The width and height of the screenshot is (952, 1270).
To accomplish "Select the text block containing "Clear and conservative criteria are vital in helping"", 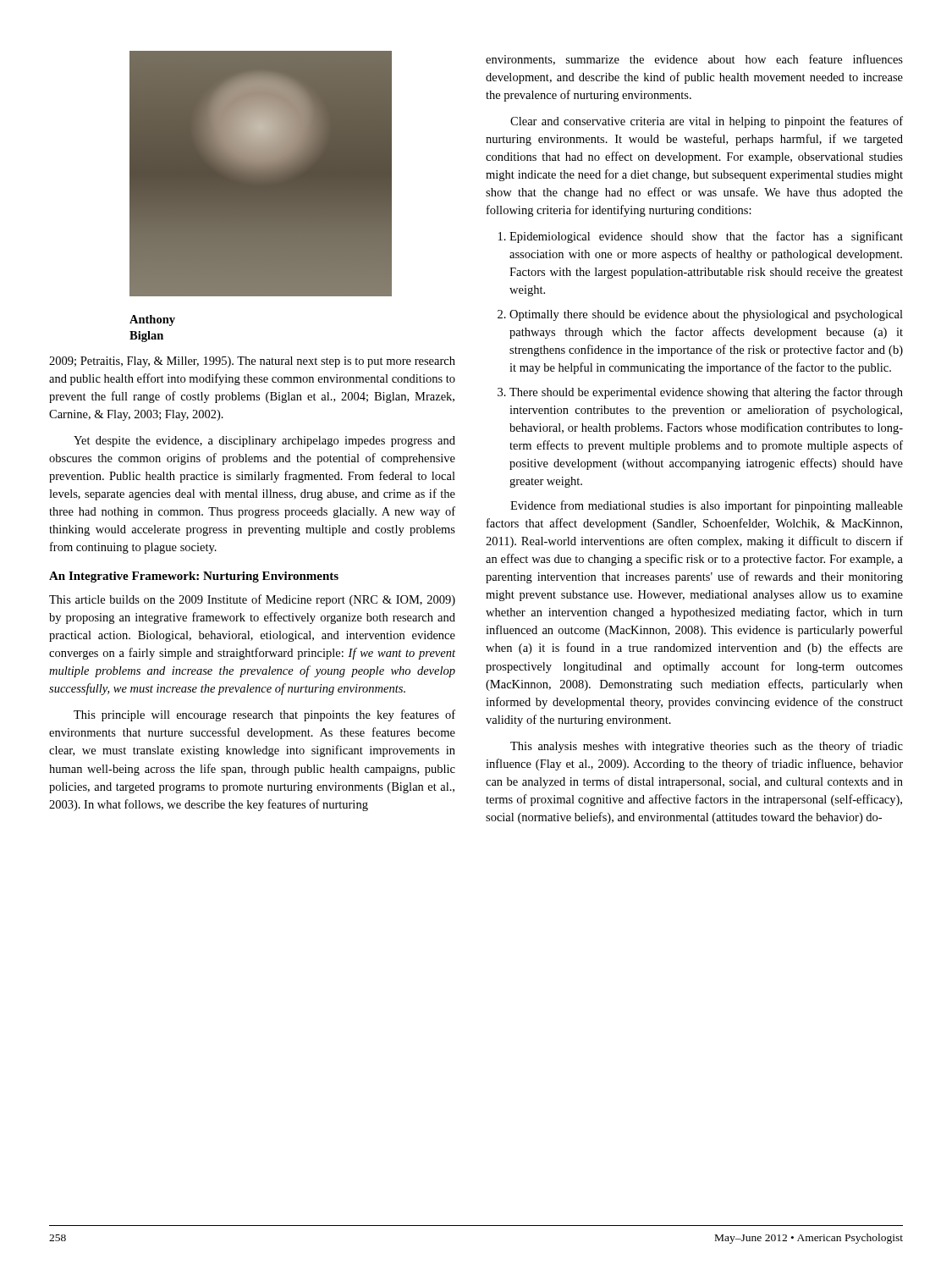I will (694, 166).
